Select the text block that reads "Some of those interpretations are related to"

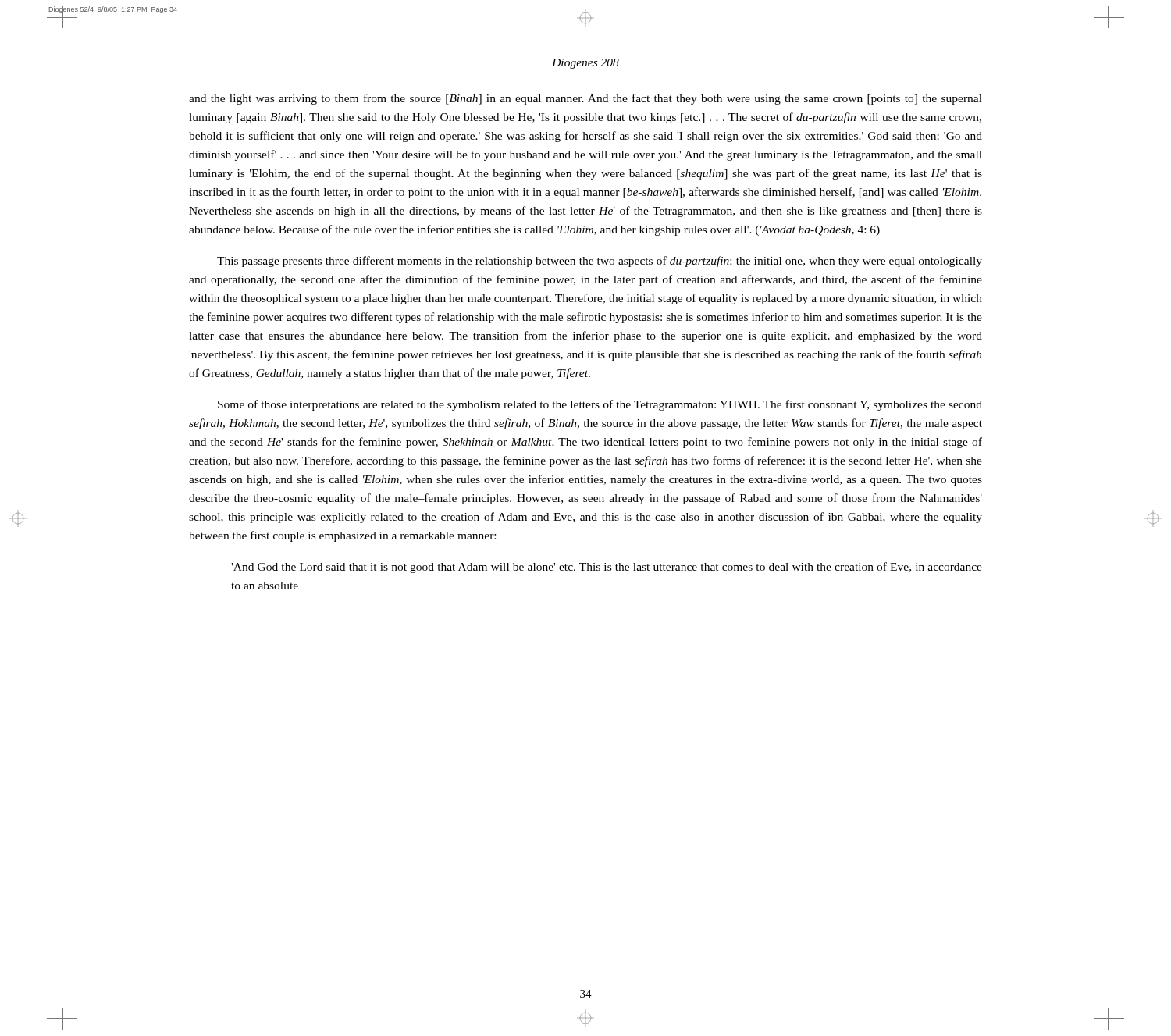point(586,470)
